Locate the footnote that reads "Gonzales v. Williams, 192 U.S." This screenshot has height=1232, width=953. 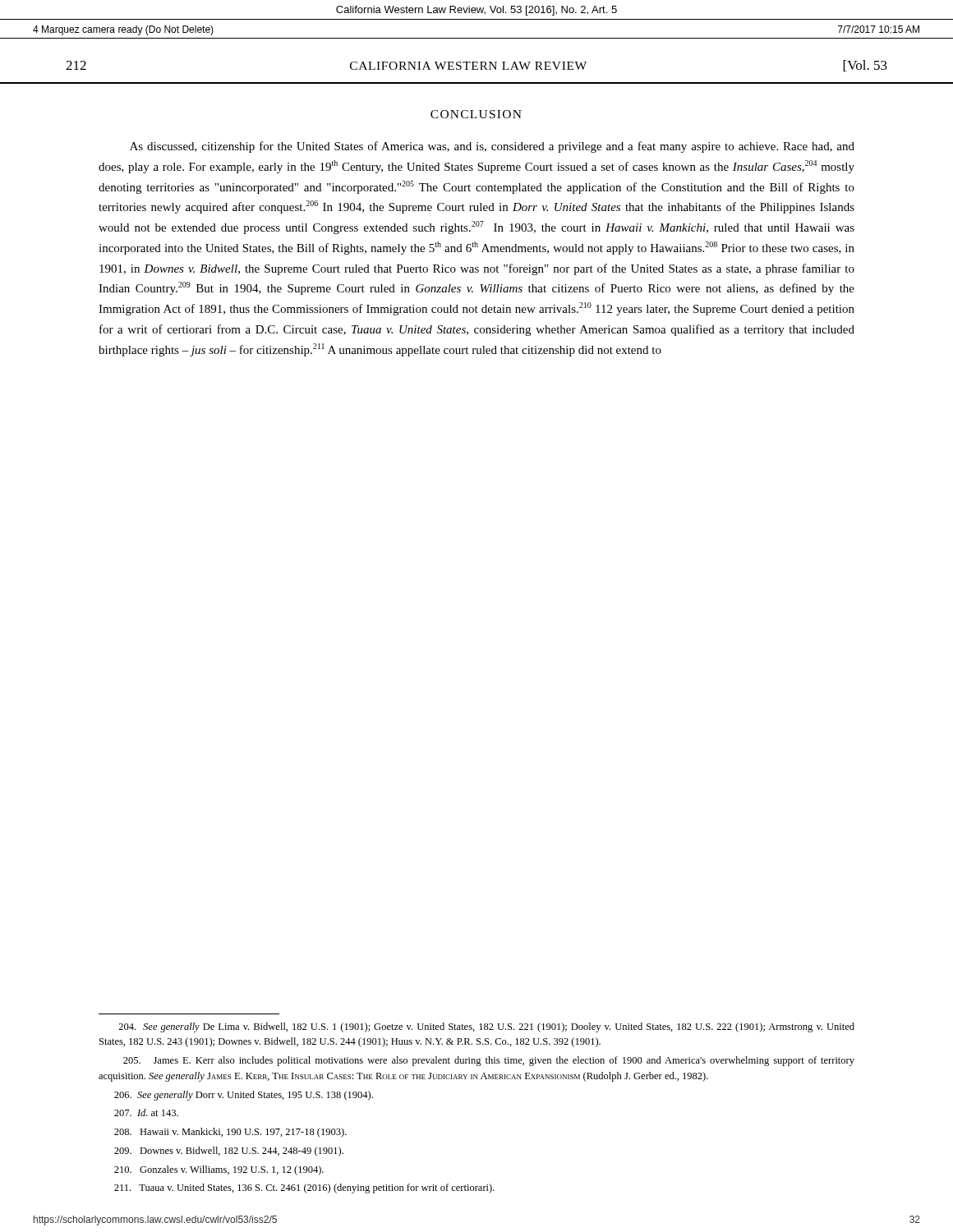[x=211, y=1169]
